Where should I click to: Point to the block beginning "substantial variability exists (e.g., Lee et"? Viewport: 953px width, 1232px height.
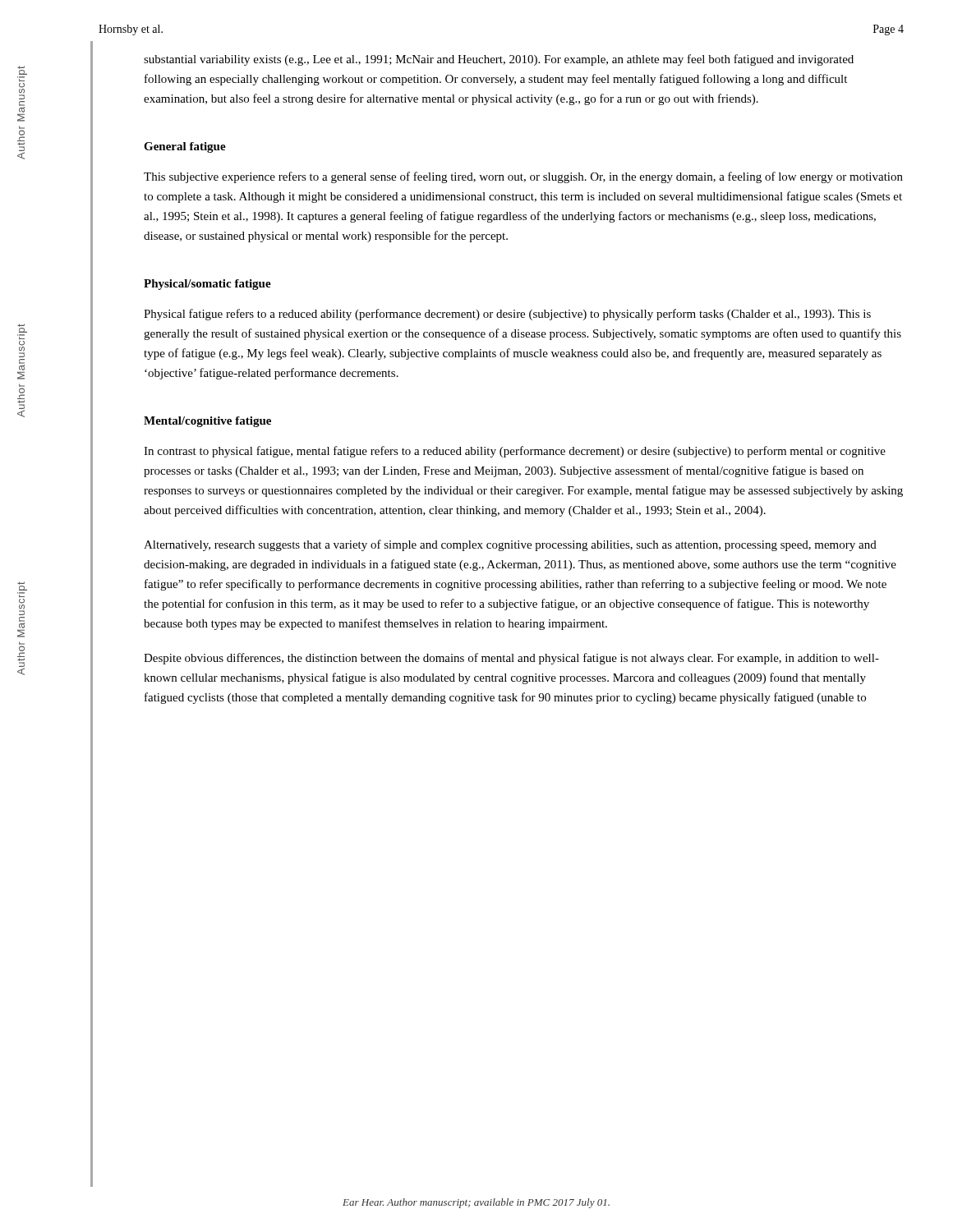pyautogui.click(x=499, y=79)
